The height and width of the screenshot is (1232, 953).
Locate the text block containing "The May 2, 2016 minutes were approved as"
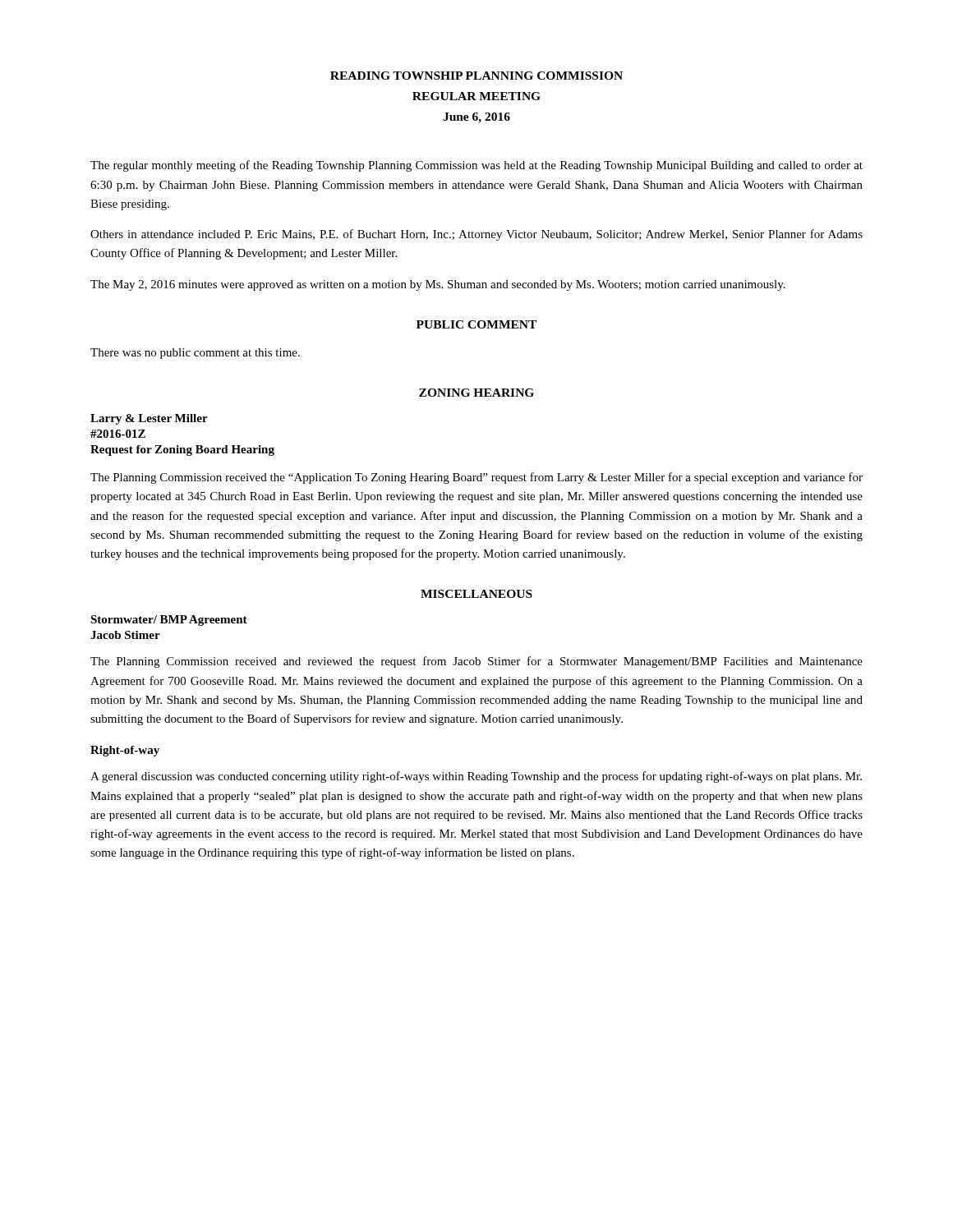point(438,284)
